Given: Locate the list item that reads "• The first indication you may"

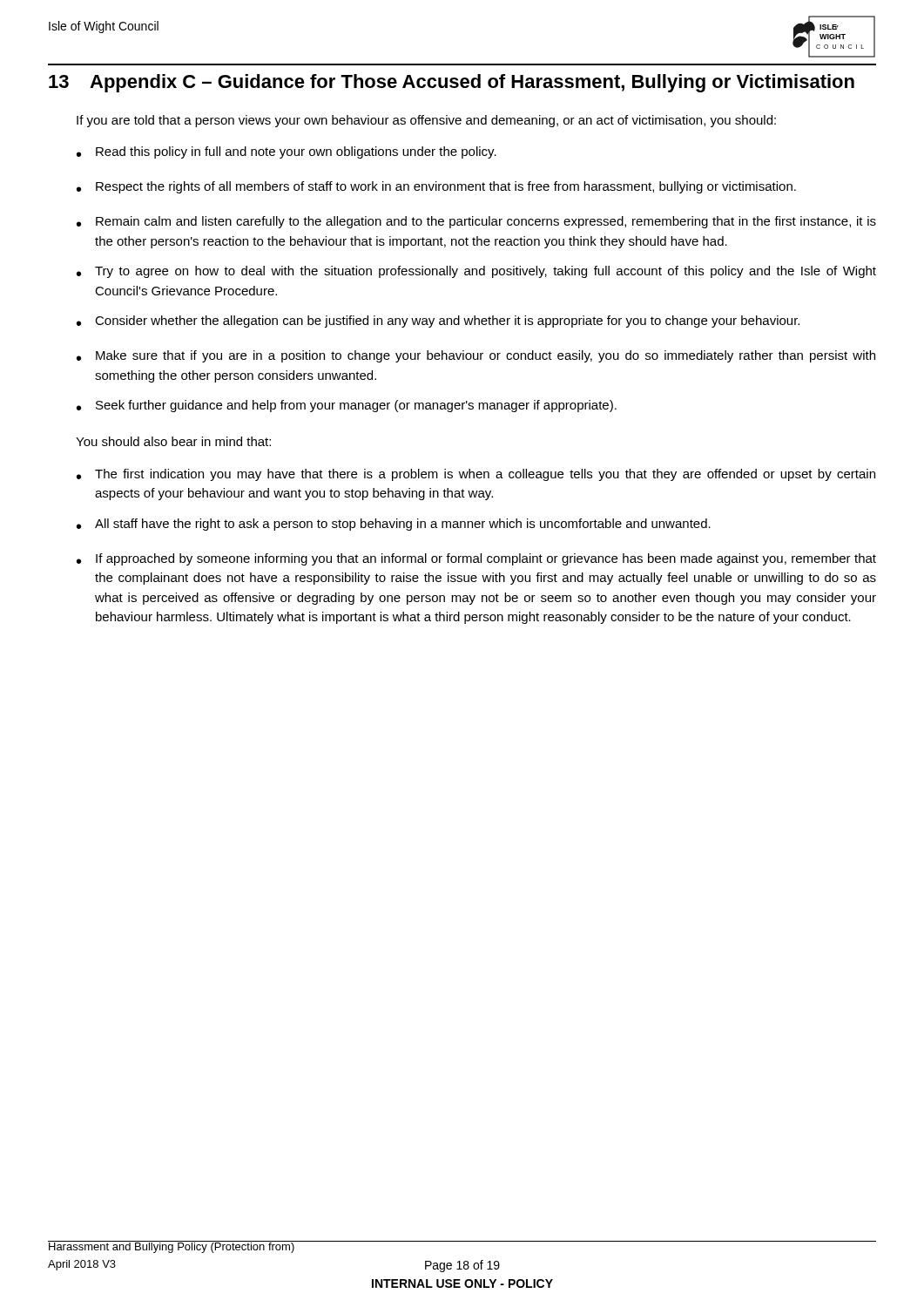Looking at the screenshot, I should (x=476, y=484).
